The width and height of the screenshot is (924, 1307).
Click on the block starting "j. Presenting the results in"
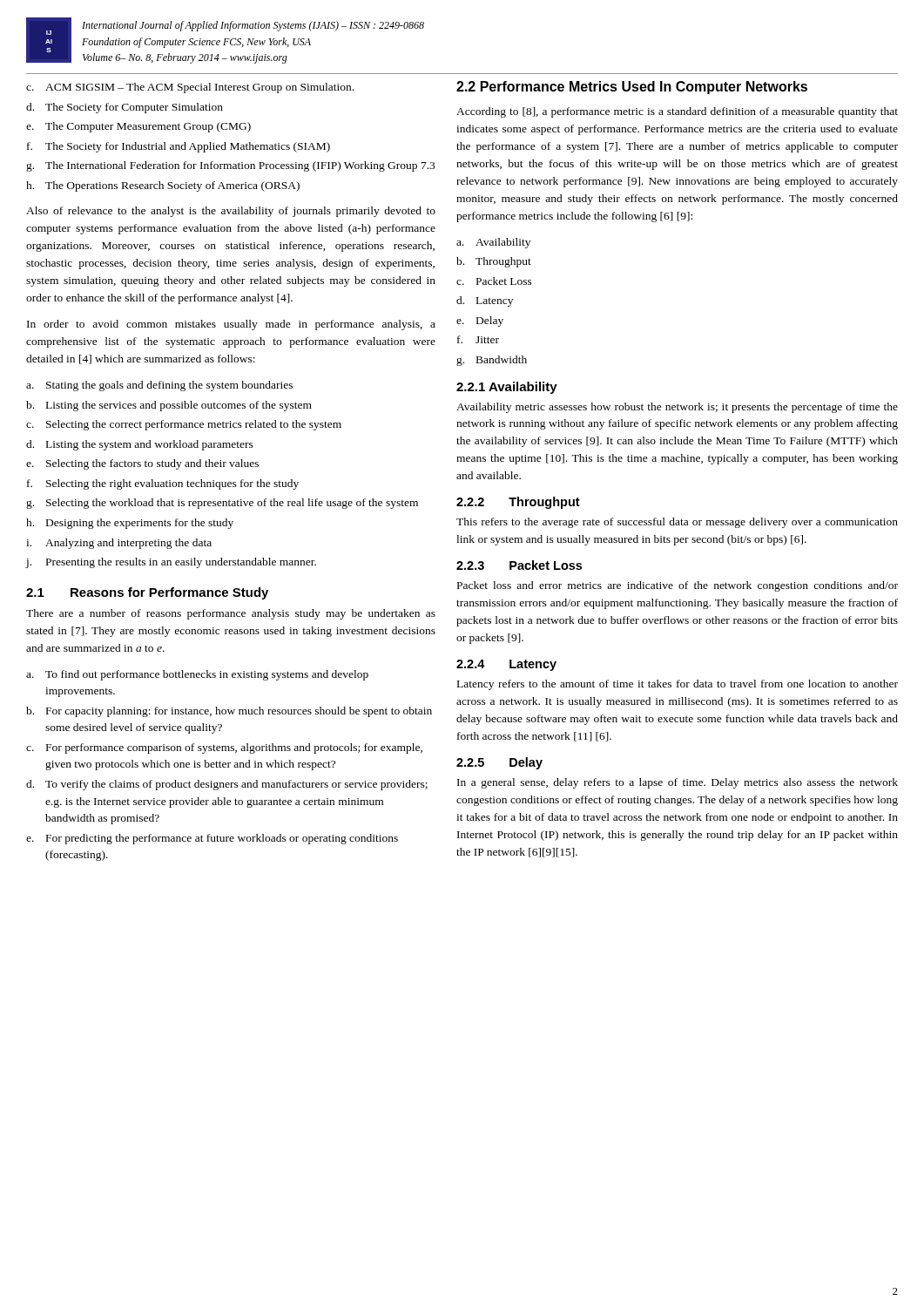[231, 562]
